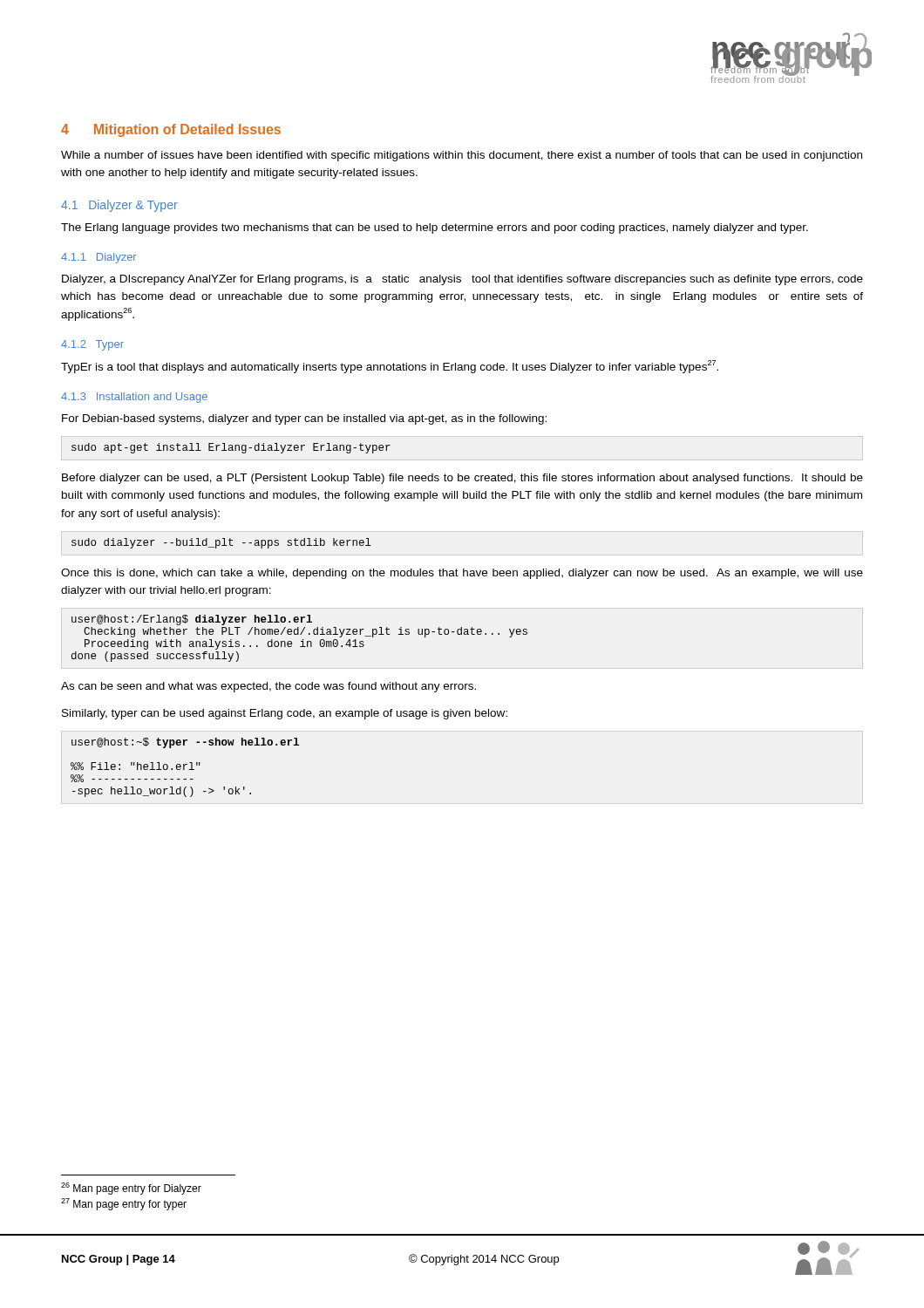The width and height of the screenshot is (924, 1308).
Task: Locate the block of text that opens with "Dialyzer, a DIscrepancy AnalYZer for Erlang"
Action: click(x=462, y=297)
